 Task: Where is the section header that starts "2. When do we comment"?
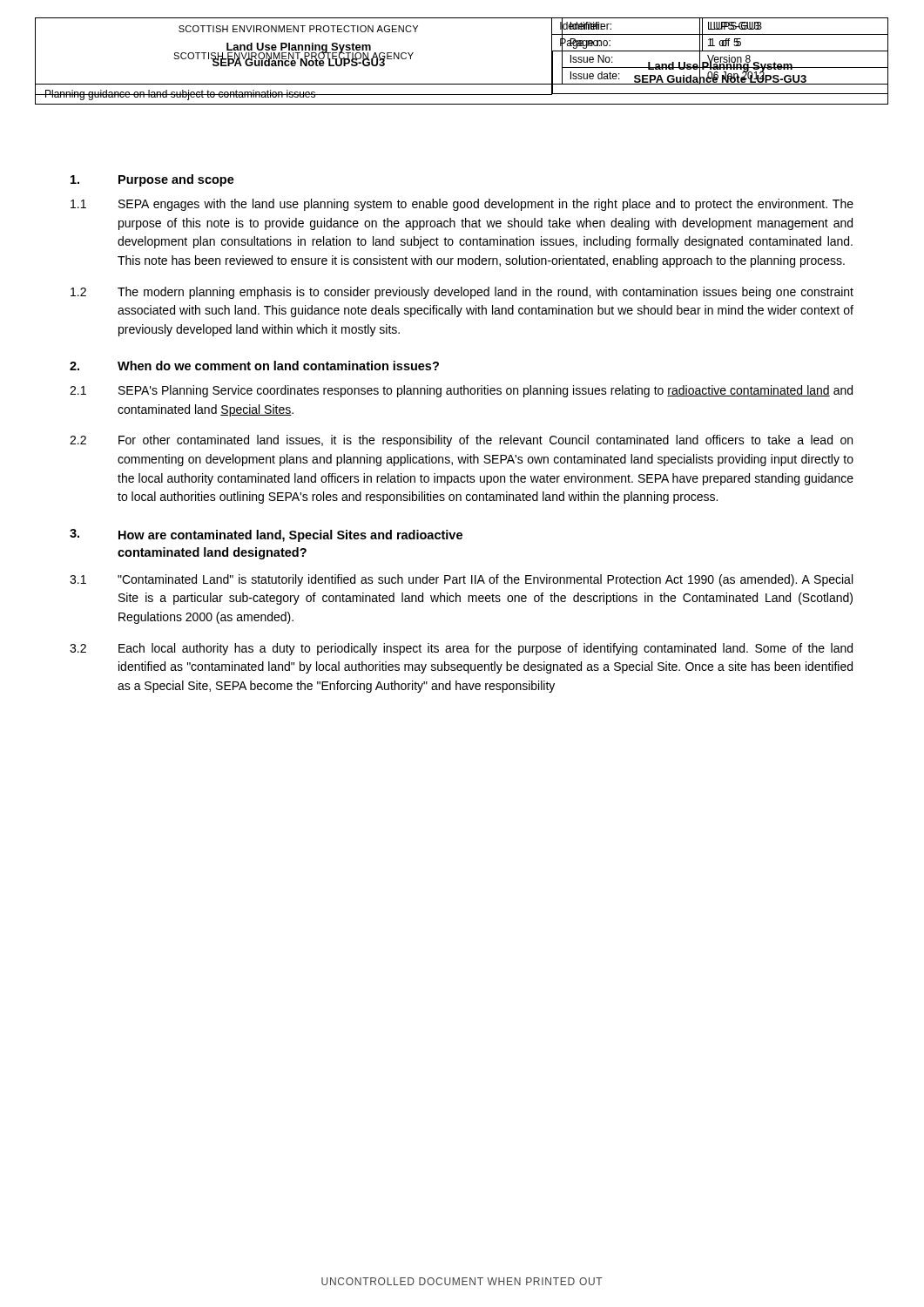(x=255, y=366)
